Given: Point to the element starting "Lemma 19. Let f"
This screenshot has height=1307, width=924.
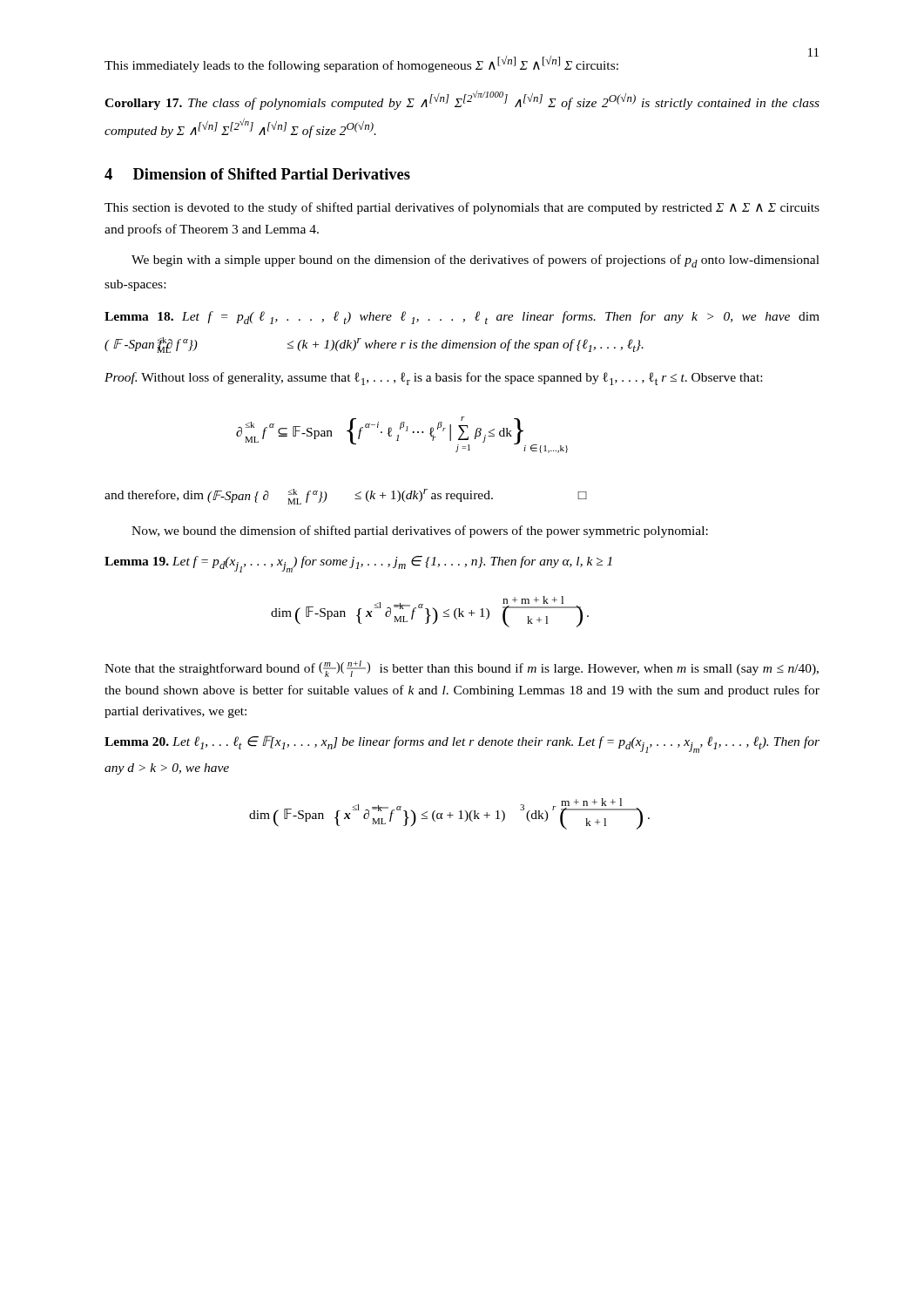Looking at the screenshot, I should click(x=359, y=563).
